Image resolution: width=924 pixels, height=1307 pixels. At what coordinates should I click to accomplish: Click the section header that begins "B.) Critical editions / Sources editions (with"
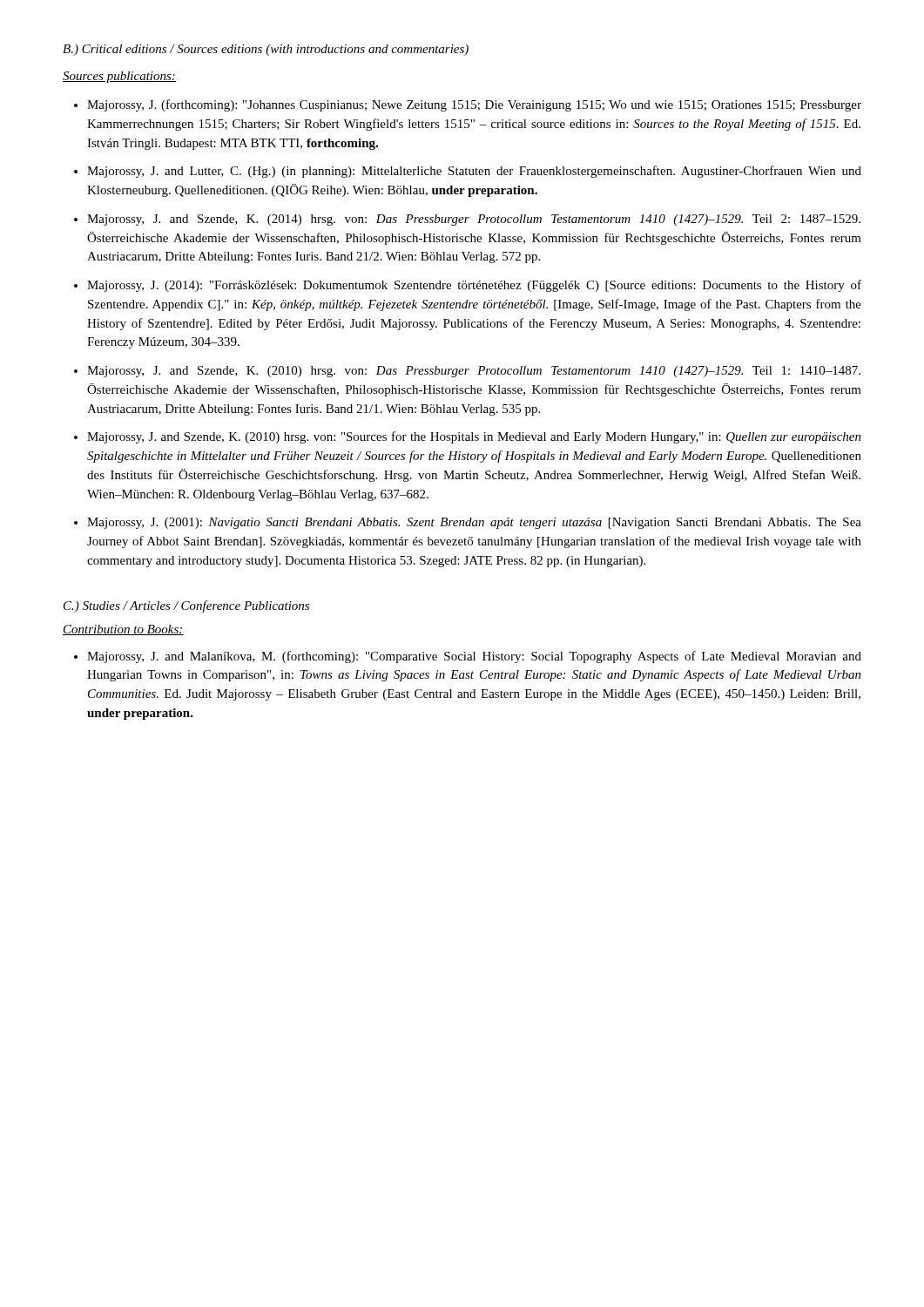(266, 49)
